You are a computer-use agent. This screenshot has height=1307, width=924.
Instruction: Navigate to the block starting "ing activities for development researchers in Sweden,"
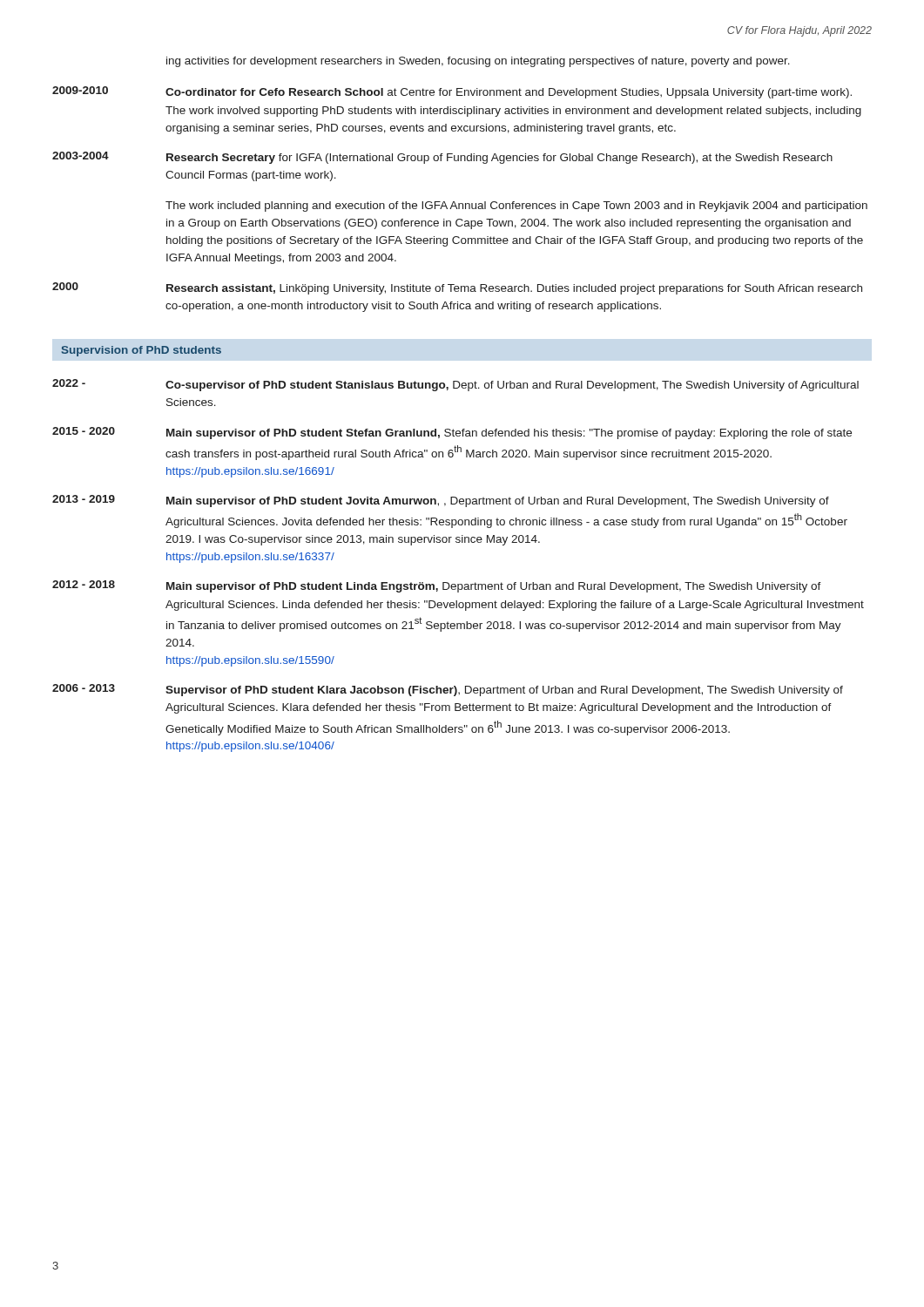pos(478,61)
